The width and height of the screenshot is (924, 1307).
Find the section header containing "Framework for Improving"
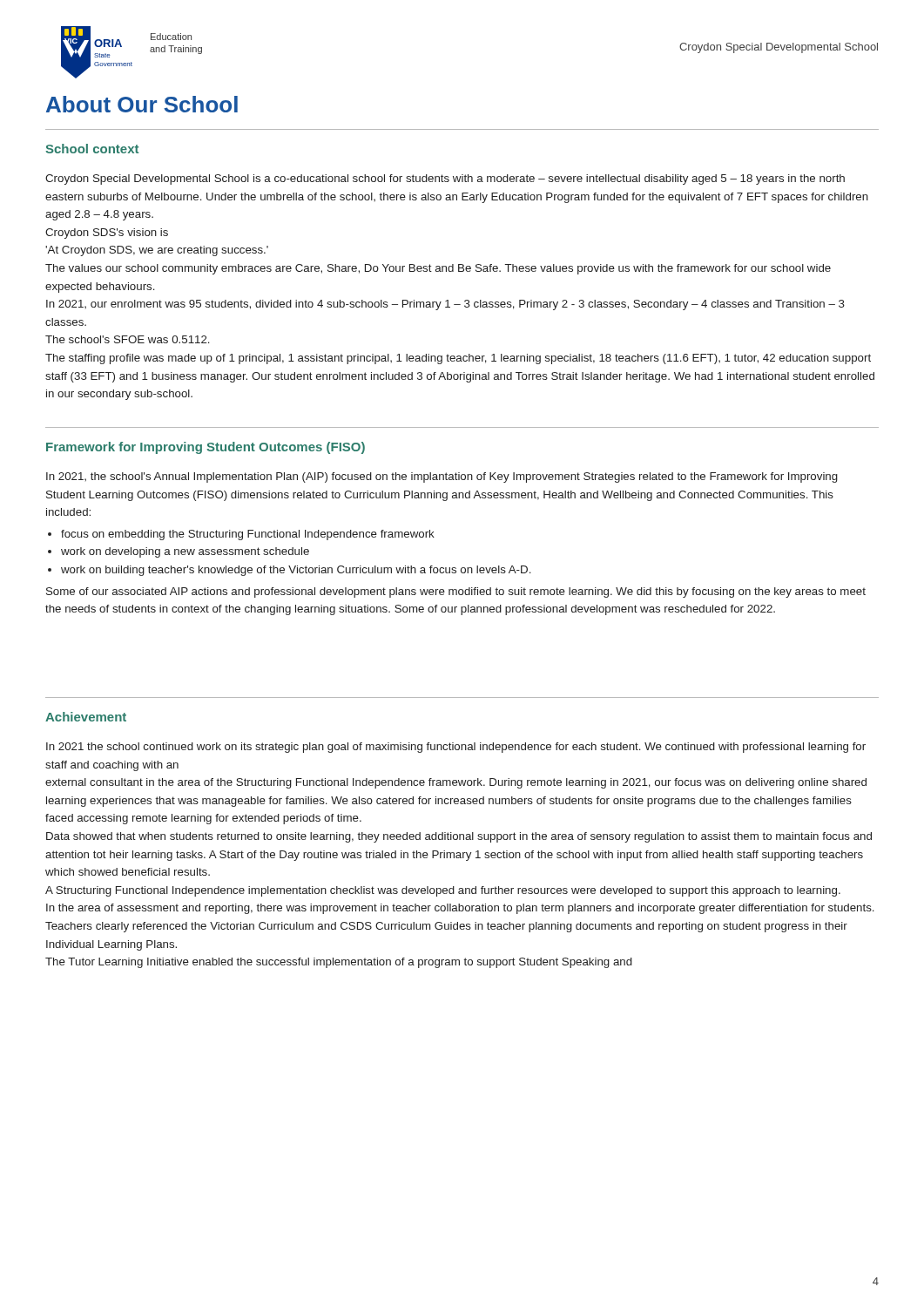coord(205,447)
